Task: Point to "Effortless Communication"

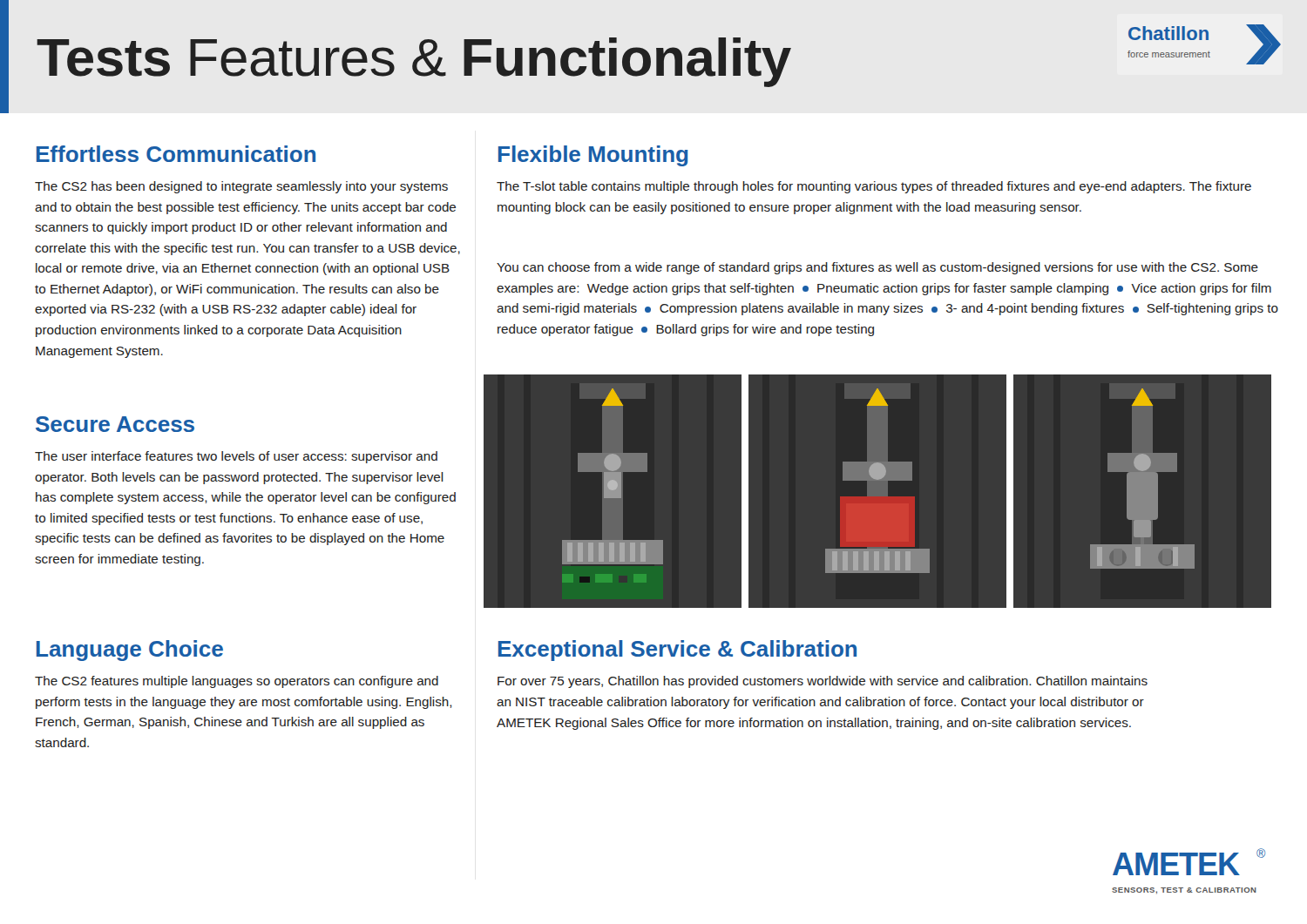Action: coord(176,154)
